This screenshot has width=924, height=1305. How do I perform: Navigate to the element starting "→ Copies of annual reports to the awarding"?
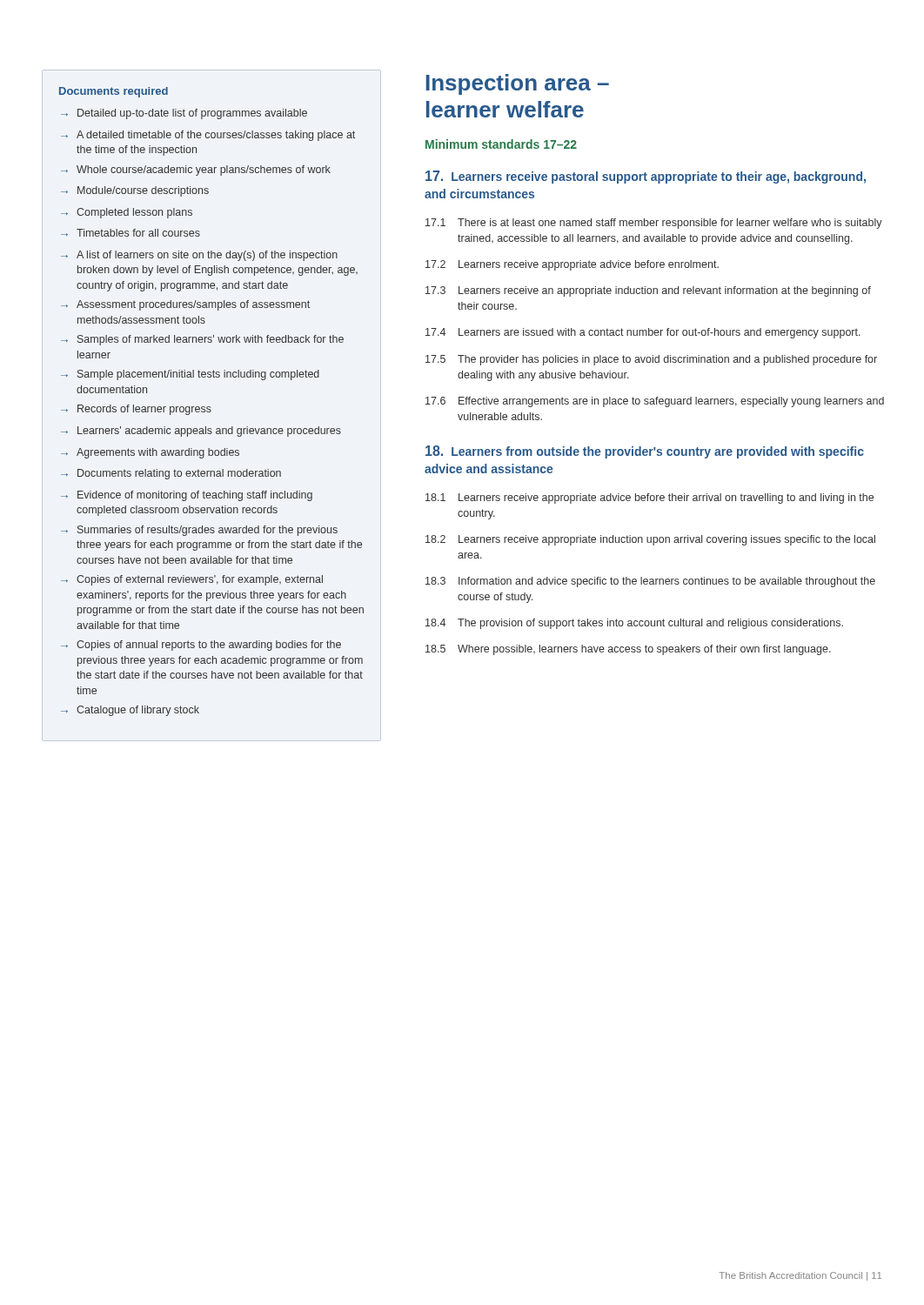(x=211, y=668)
